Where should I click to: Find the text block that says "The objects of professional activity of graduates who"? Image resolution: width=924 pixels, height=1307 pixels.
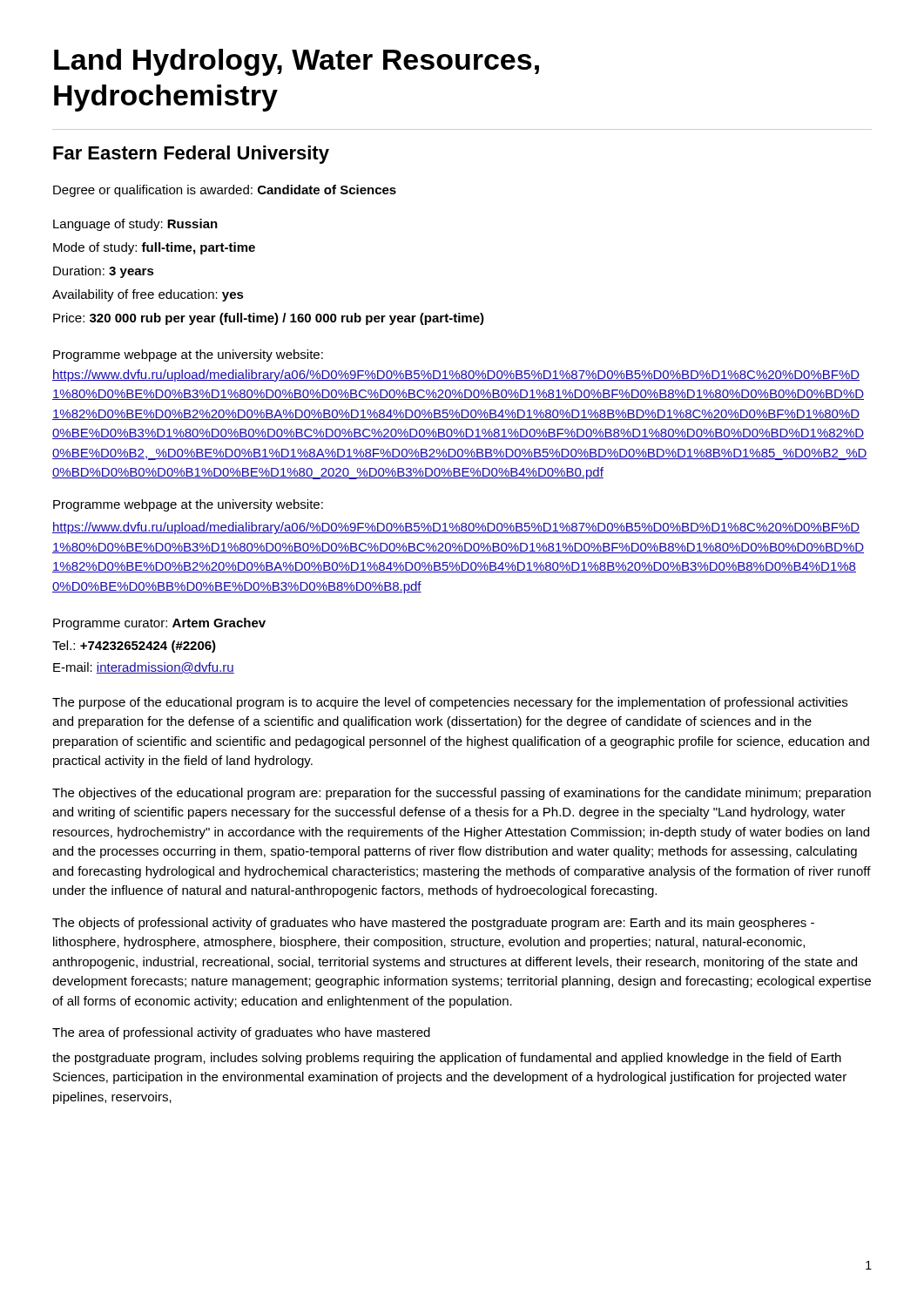click(x=462, y=961)
